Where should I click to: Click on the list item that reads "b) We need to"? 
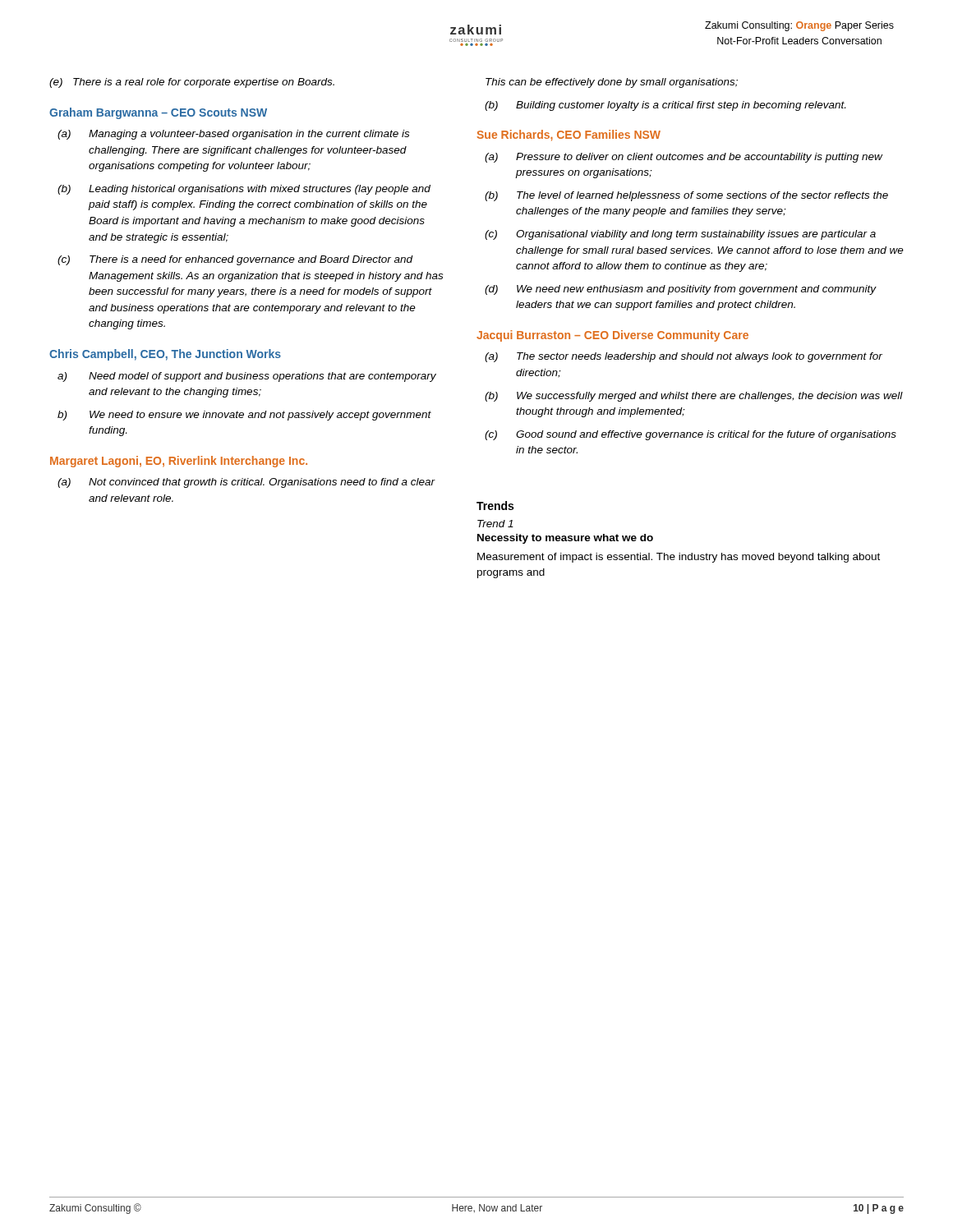(x=251, y=422)
